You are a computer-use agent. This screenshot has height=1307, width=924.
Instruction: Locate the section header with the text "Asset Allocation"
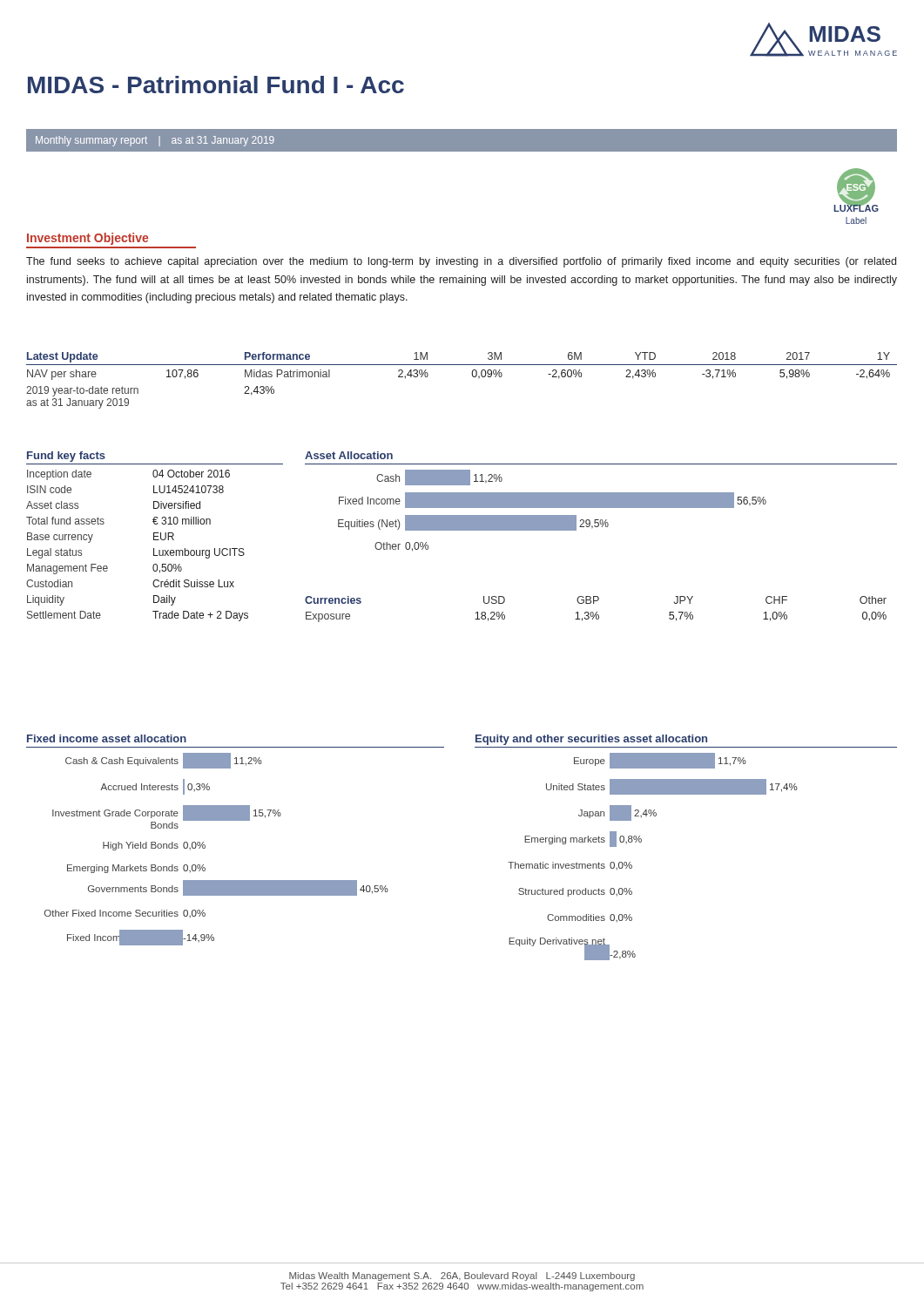349,455
